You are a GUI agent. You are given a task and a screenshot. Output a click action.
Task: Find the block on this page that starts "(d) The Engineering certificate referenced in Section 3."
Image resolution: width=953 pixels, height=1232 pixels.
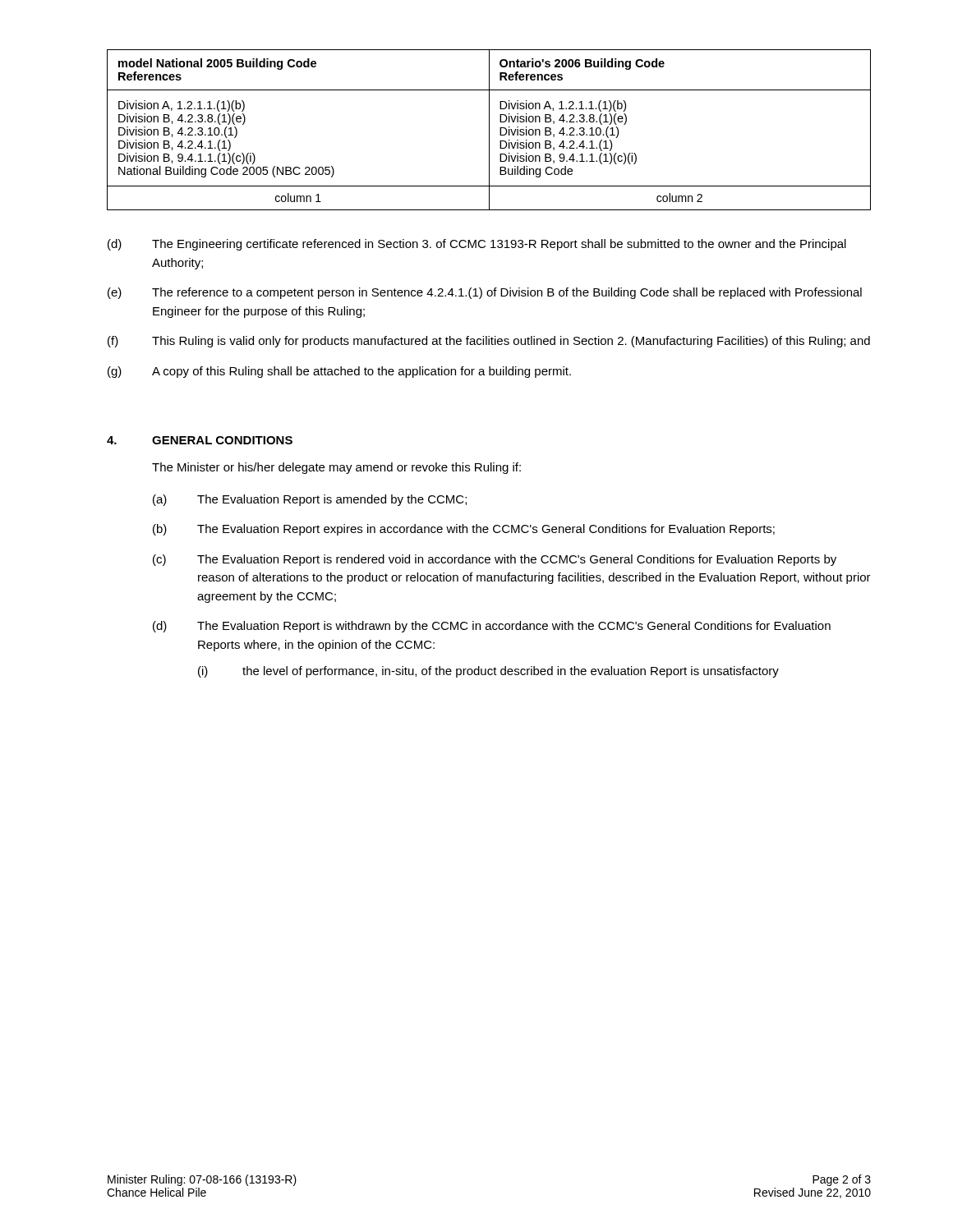pyautogui.click(x=489, y=253)
